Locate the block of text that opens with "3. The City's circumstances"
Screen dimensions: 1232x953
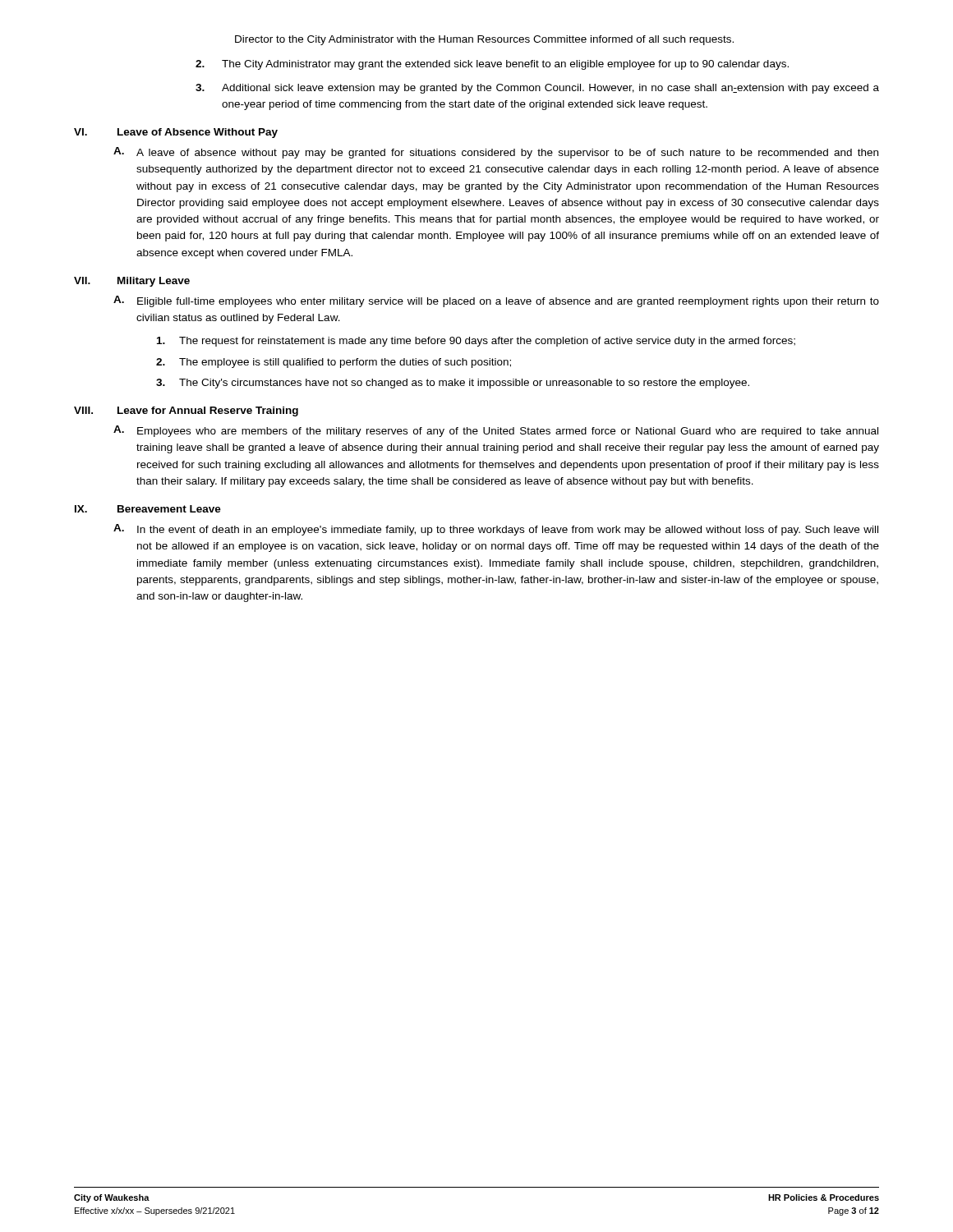tap(518, 383)
